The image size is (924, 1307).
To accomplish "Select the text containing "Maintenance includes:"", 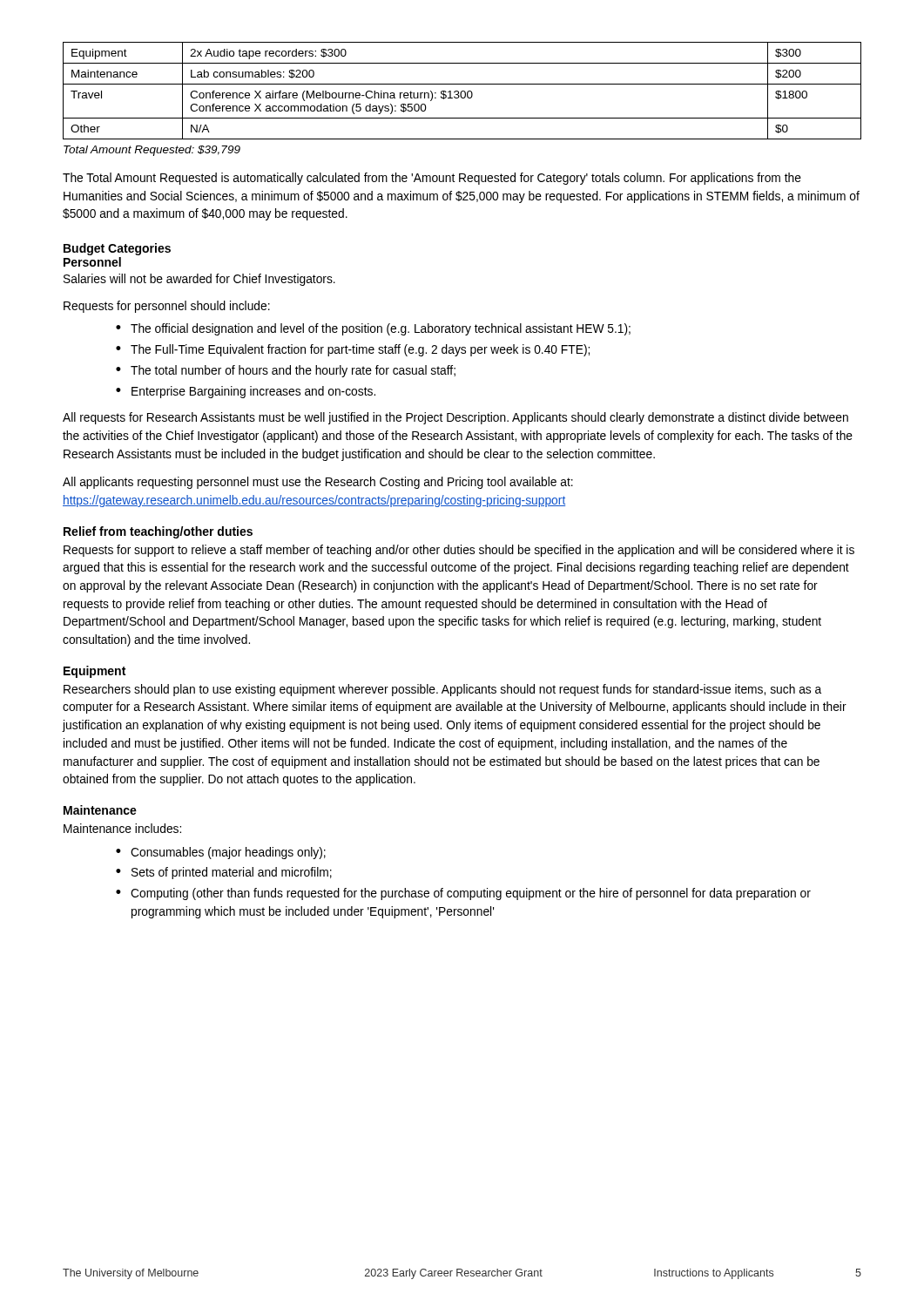I will coord(123,829).
